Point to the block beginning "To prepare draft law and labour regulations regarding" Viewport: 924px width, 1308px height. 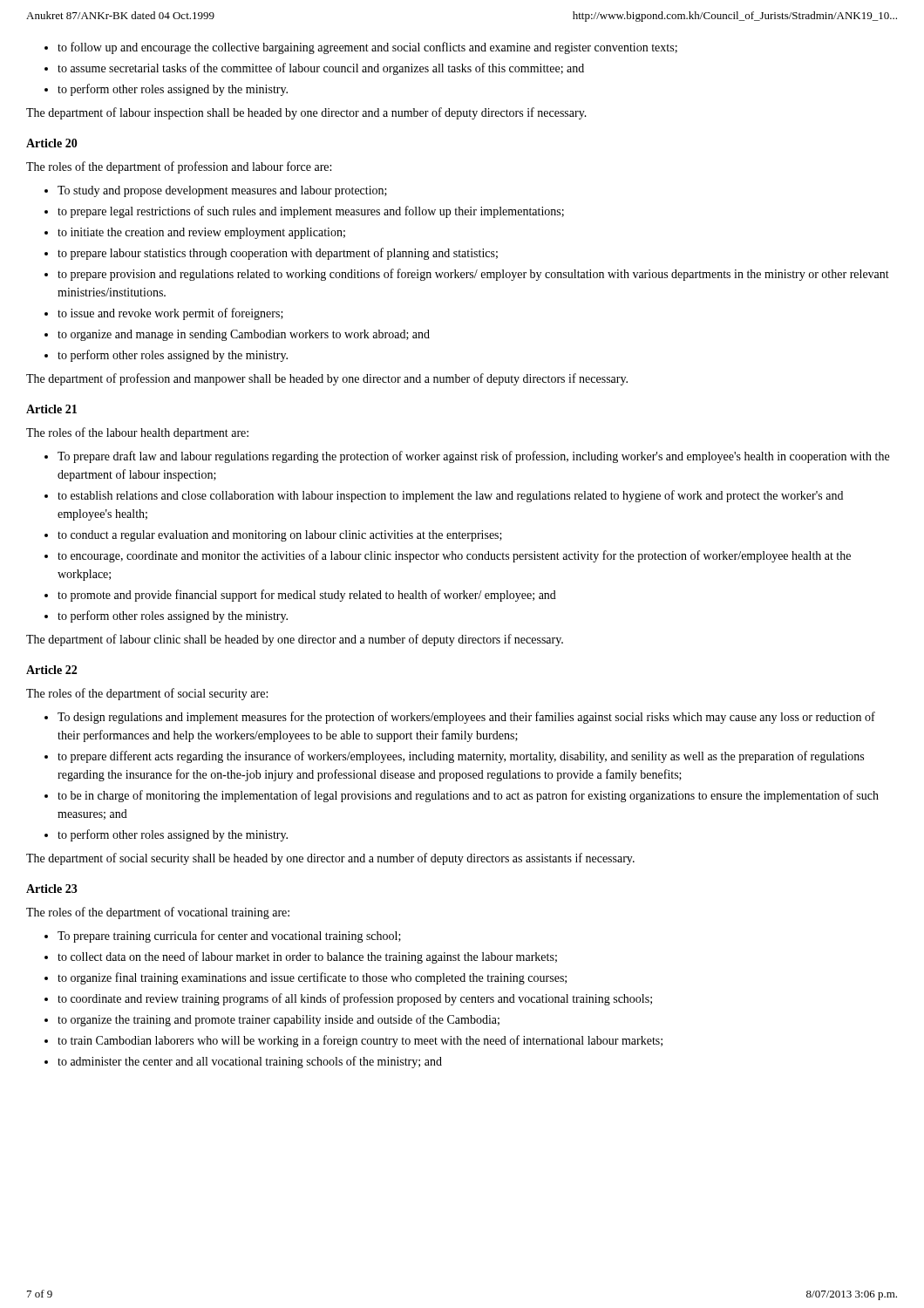pyautogui.click(x=478, y=466)
